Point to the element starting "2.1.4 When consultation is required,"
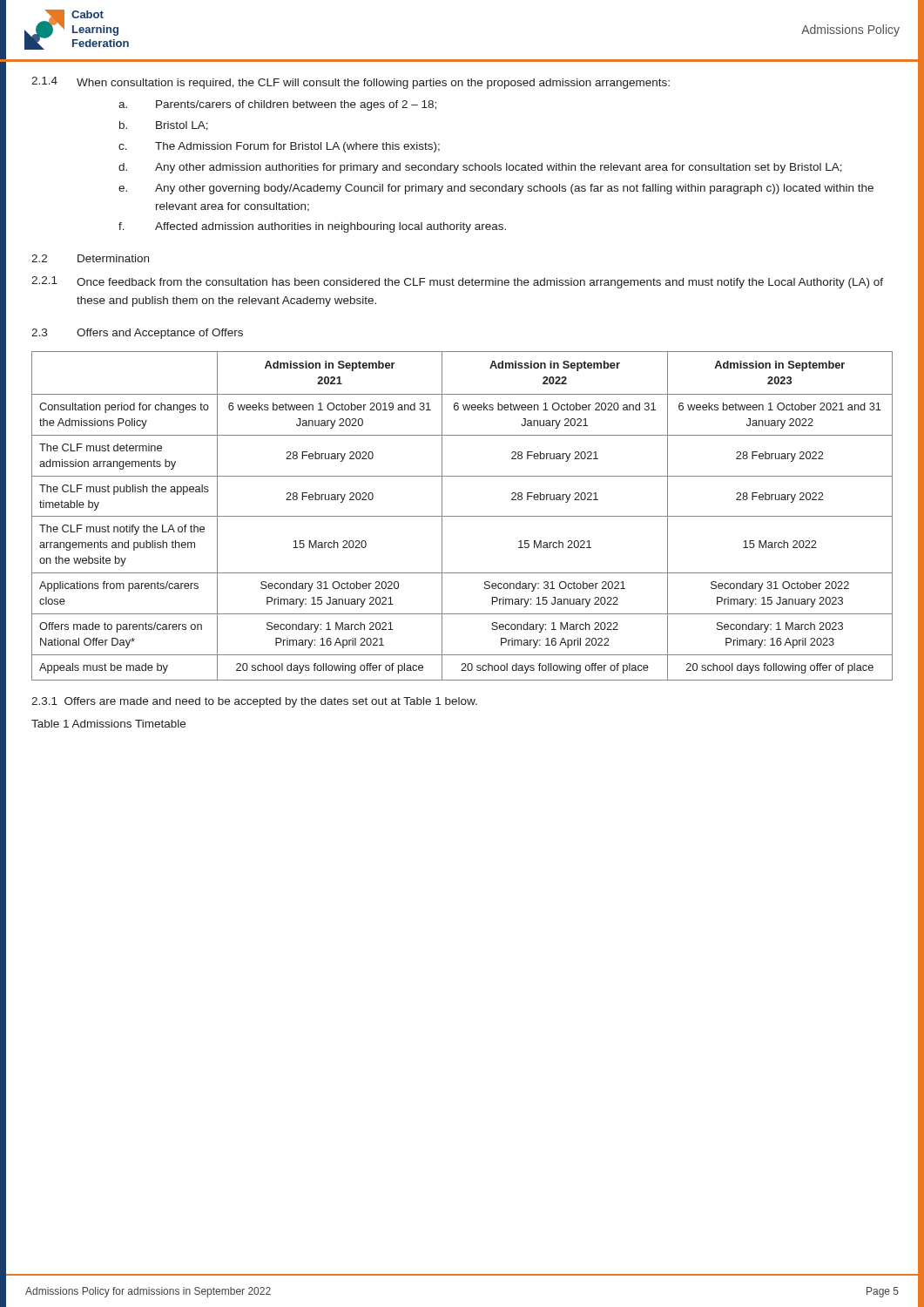Viewport: 924px width, 1307px height. point(462,155)
